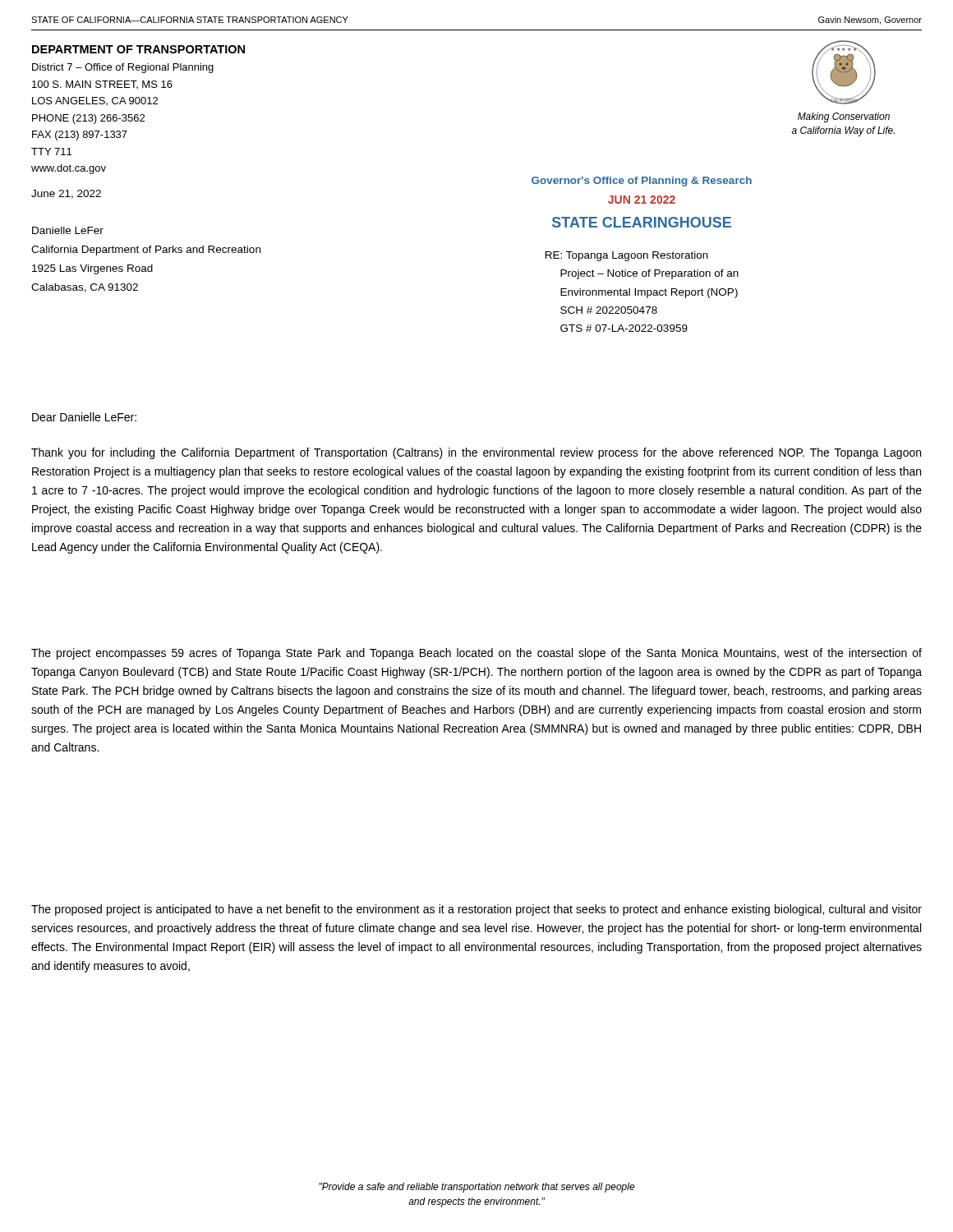Screen dimensions: 1232x953
Task: Find the element starting "RE: Topanga Lagoon Restoration Project"
Action: (x=642, y=292)
